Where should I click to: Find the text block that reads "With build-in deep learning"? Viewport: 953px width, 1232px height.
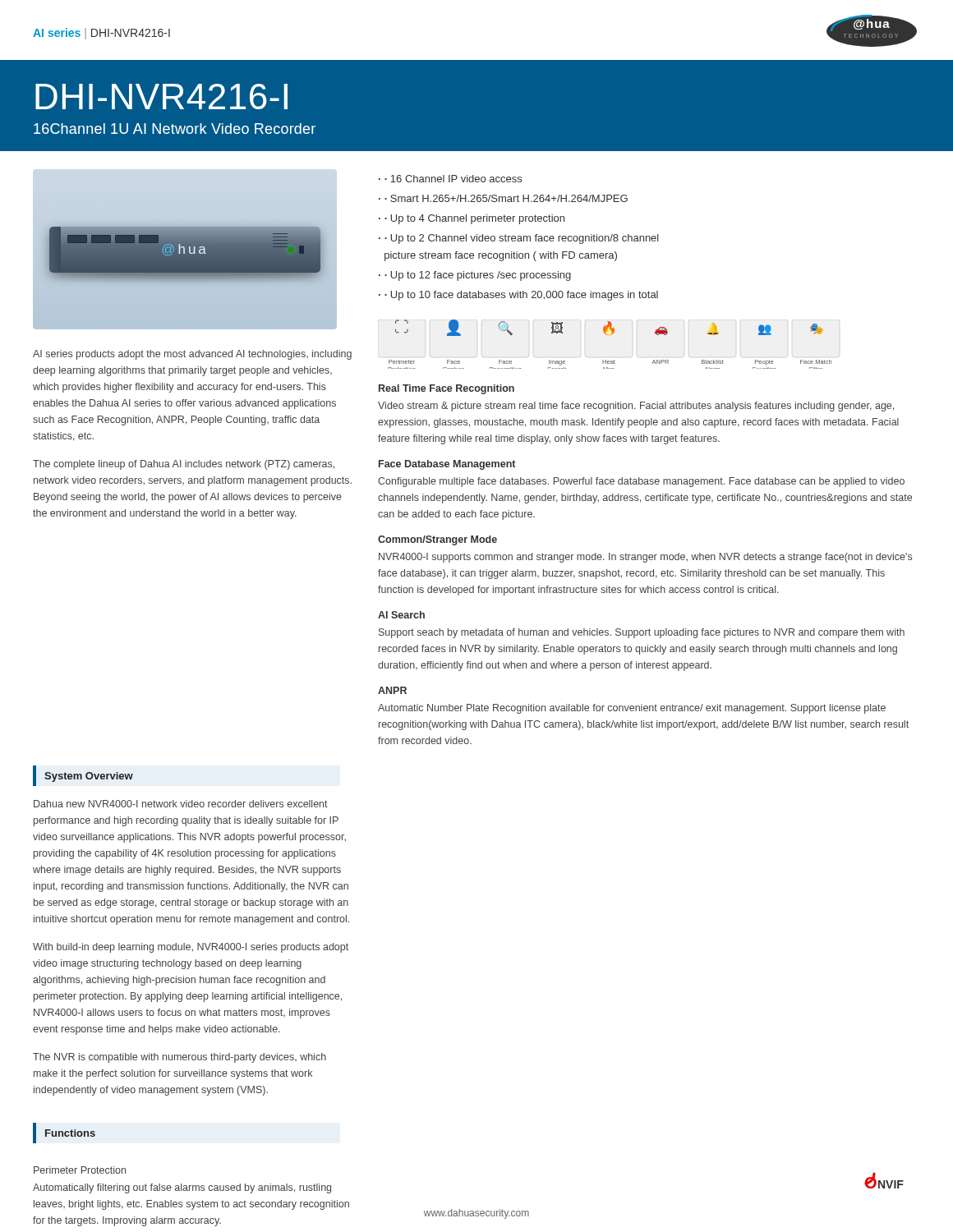coord(191,988)
